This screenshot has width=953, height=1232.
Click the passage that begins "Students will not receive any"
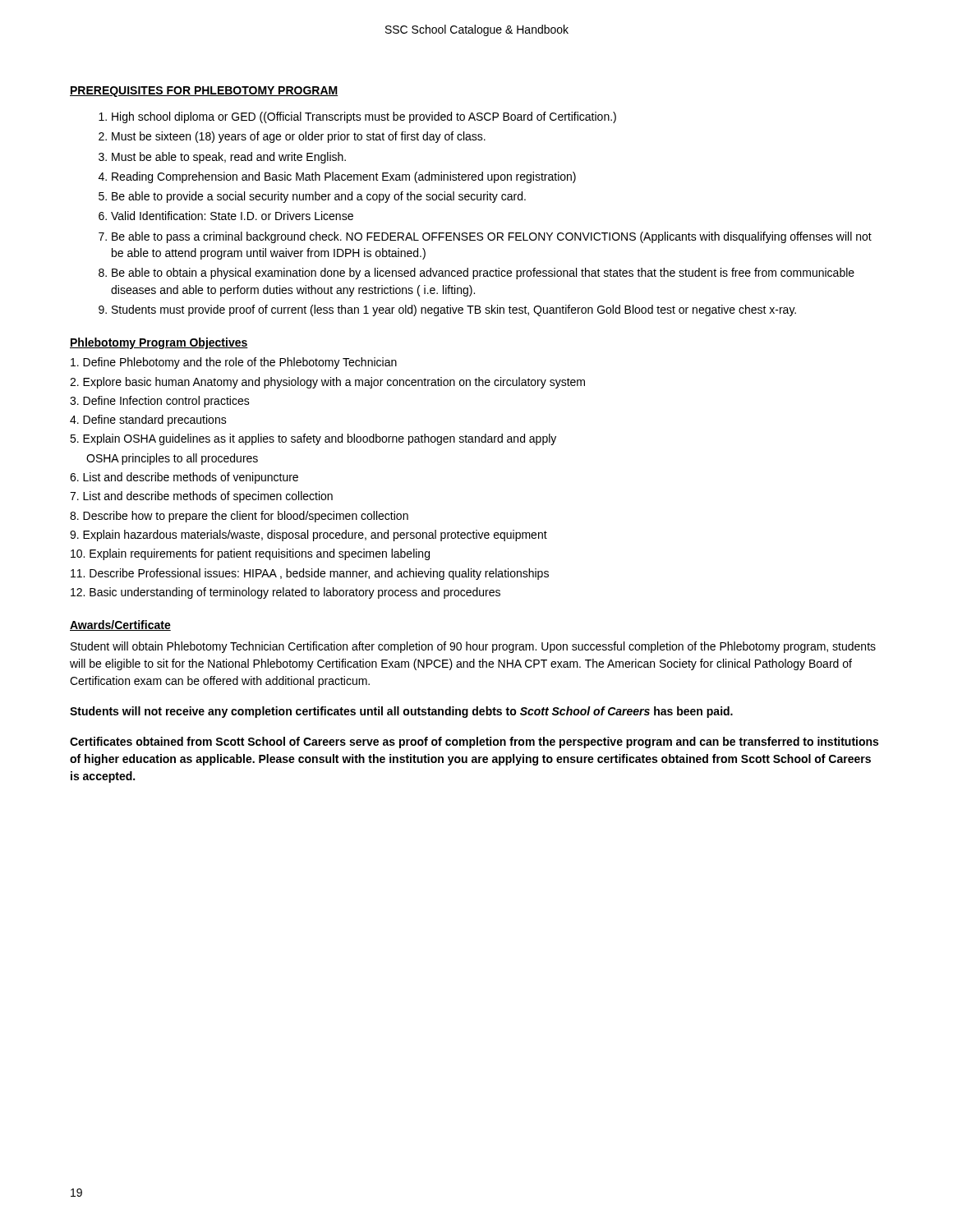tap(402, 711)
